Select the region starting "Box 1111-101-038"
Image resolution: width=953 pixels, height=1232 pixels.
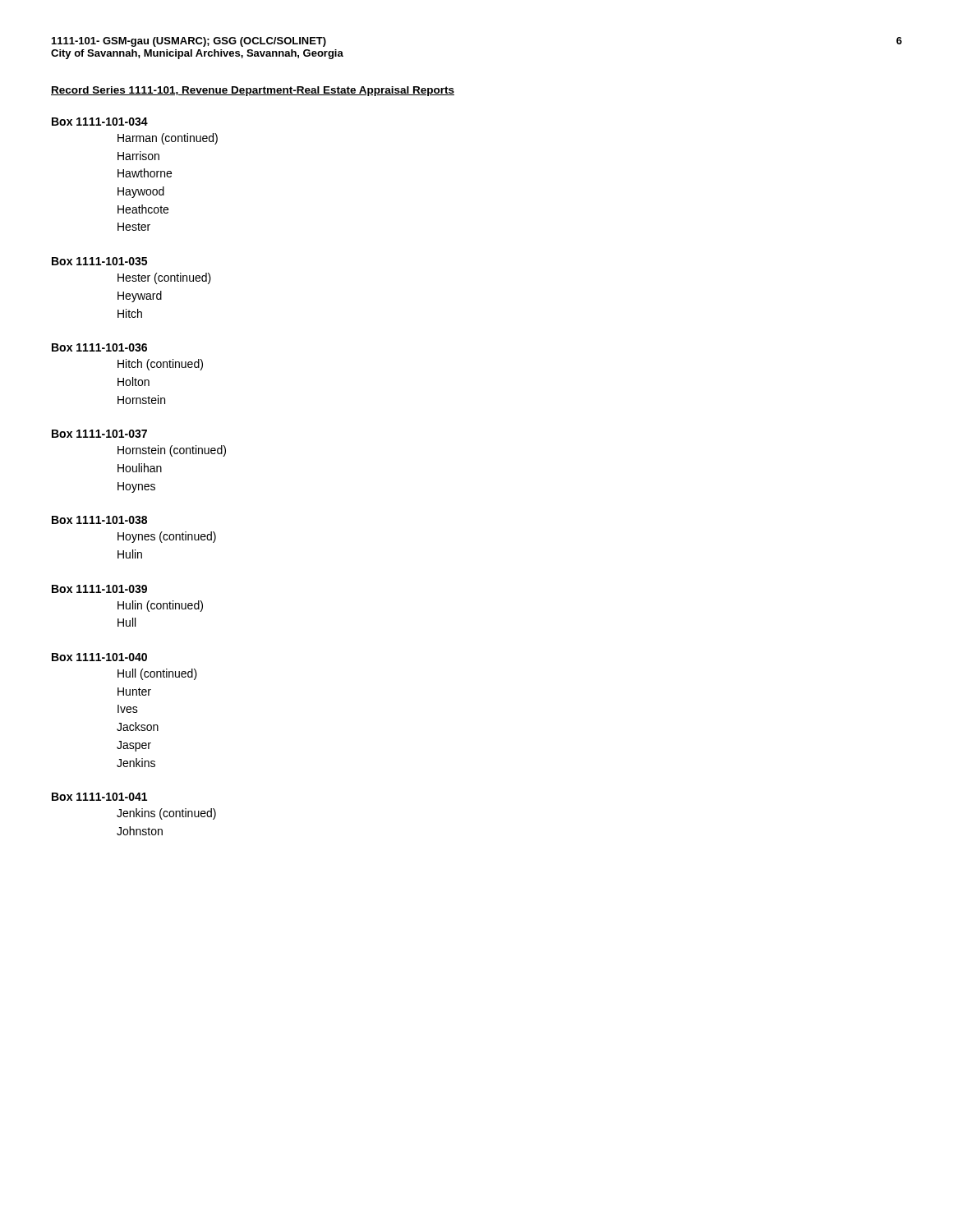click(x=99, y=520)
